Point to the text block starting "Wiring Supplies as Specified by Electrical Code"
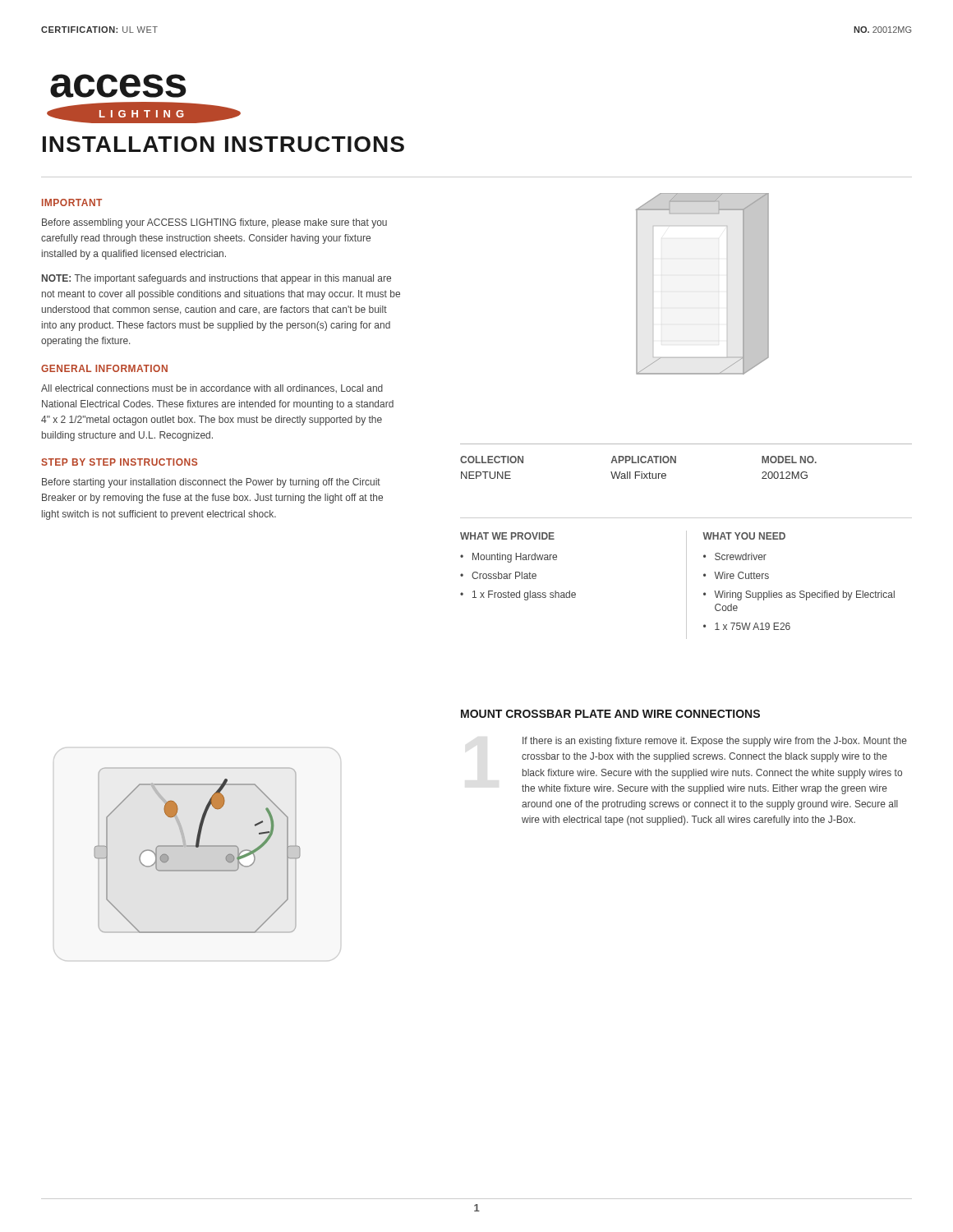 click(805, 601)
